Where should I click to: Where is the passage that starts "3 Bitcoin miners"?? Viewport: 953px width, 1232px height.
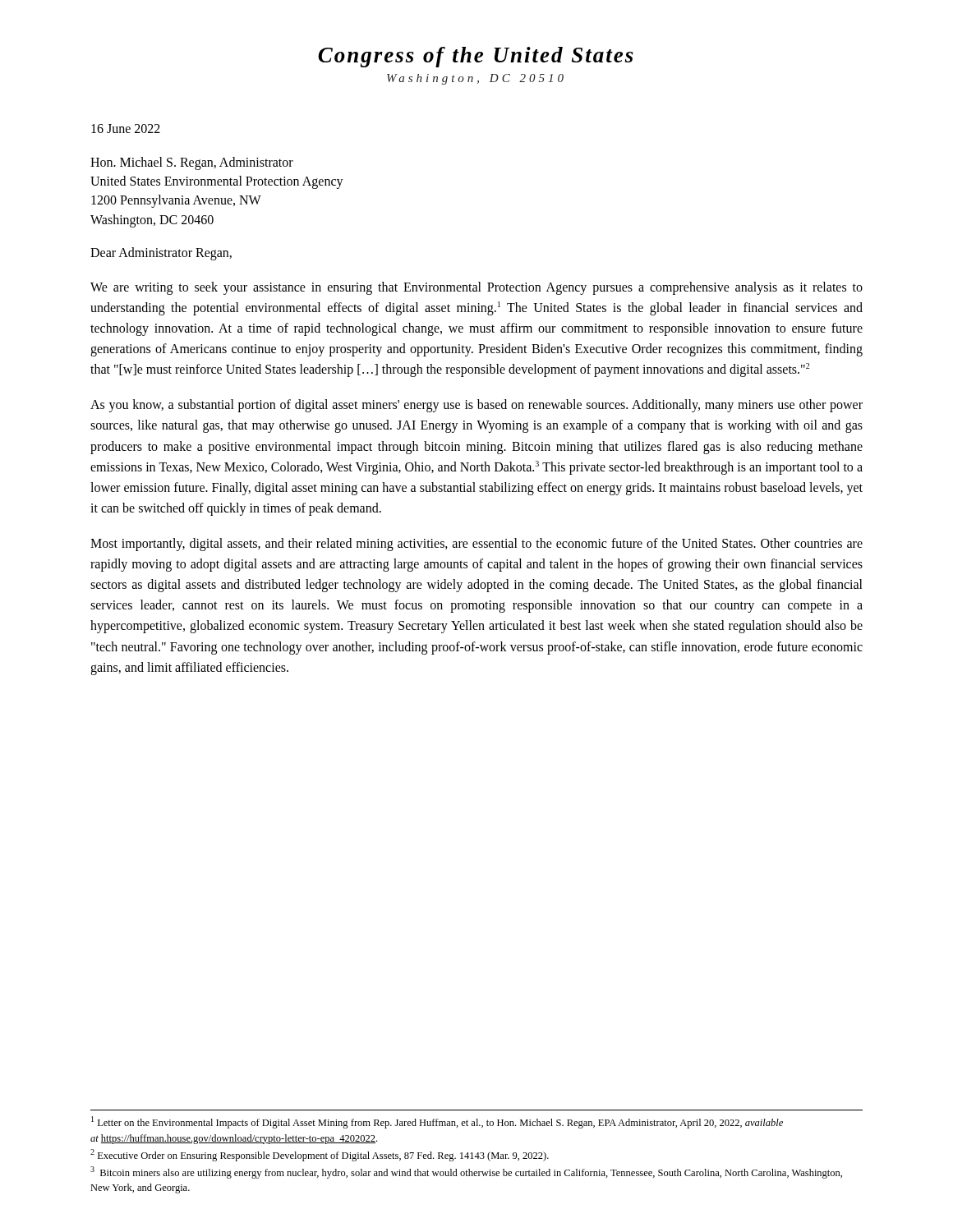tap(467, 1179)
